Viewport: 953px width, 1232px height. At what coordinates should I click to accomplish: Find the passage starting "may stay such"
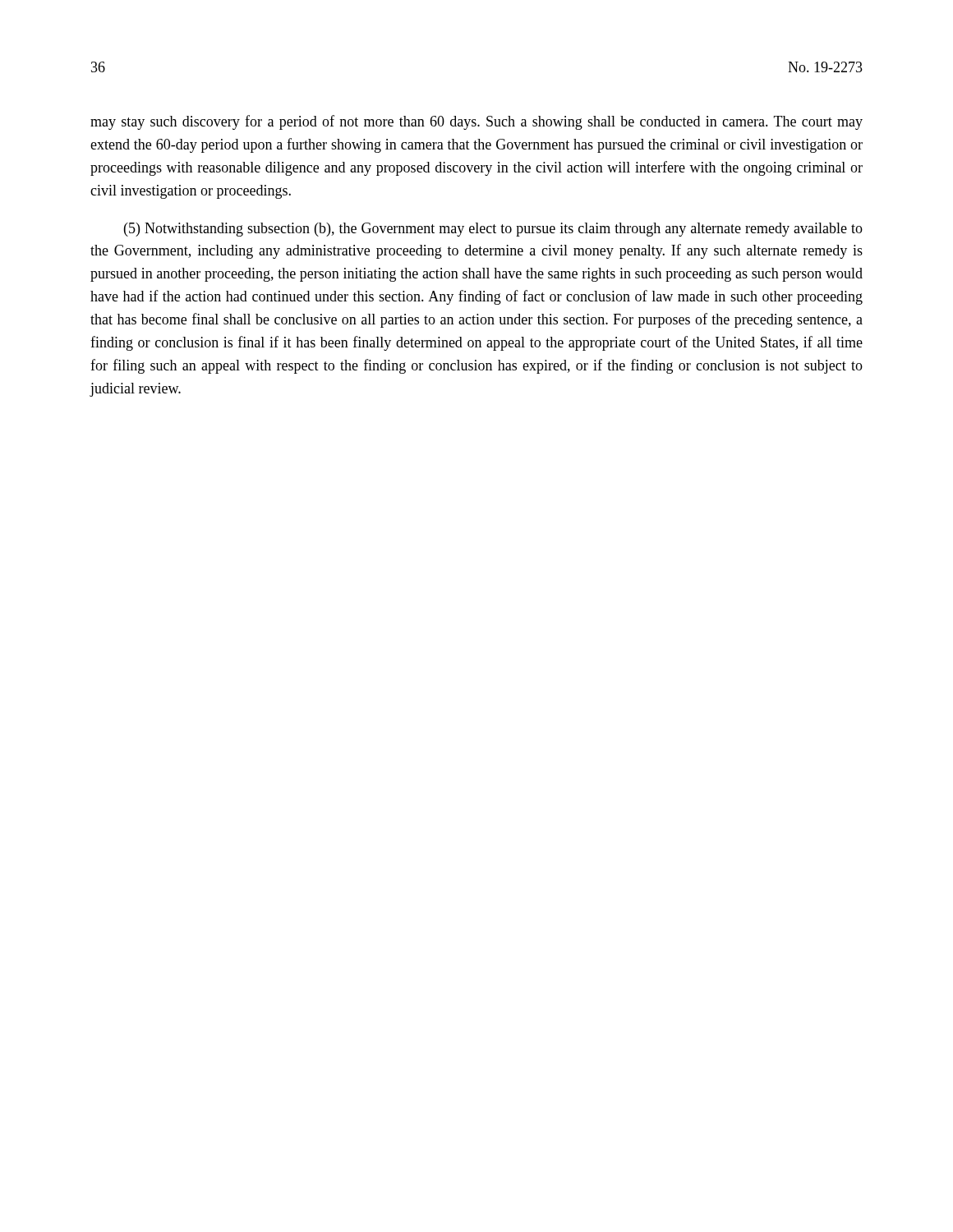tap(476, 156)
